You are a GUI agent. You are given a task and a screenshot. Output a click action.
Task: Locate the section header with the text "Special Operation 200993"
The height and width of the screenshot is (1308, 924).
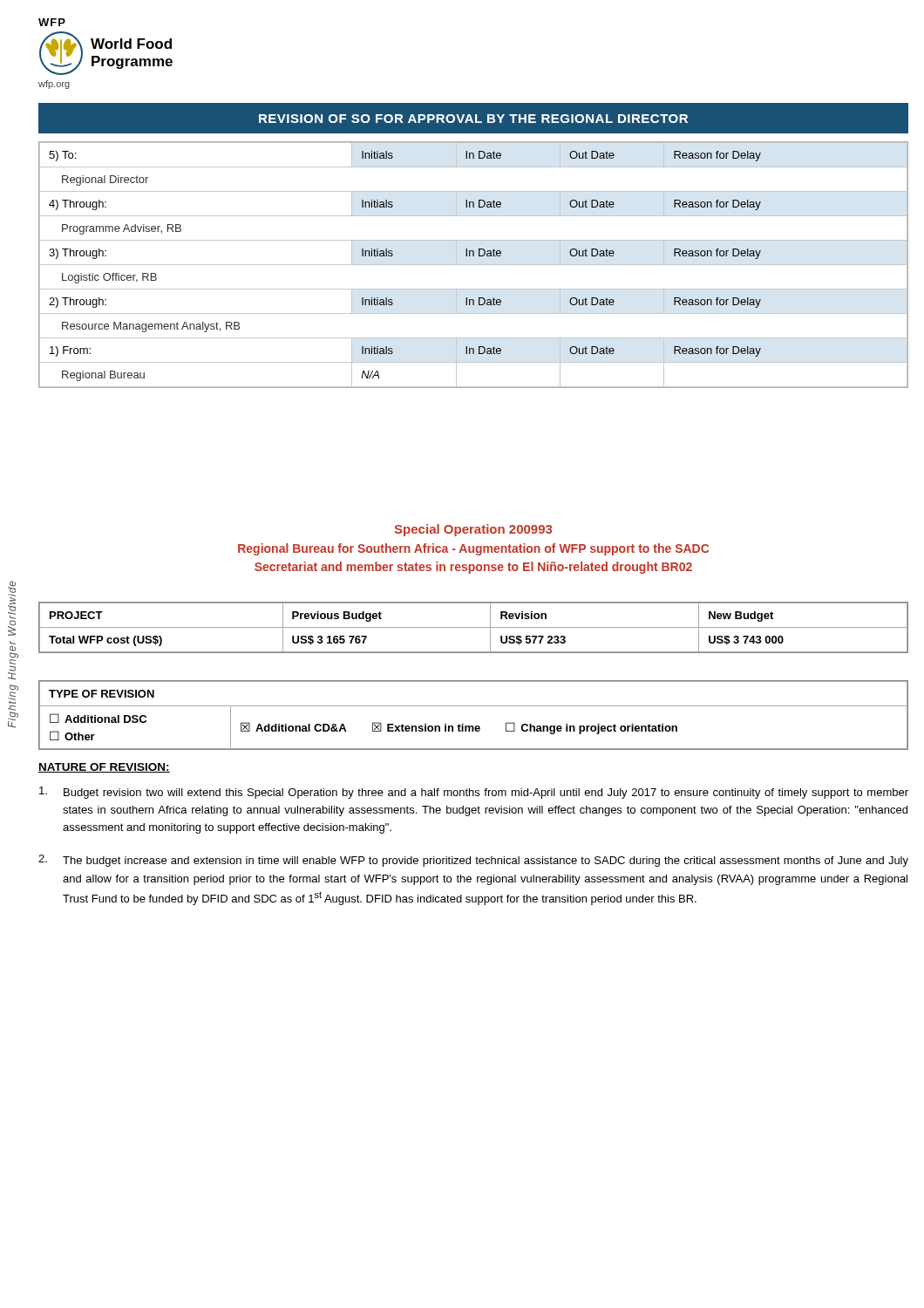(x=473, y=549)
